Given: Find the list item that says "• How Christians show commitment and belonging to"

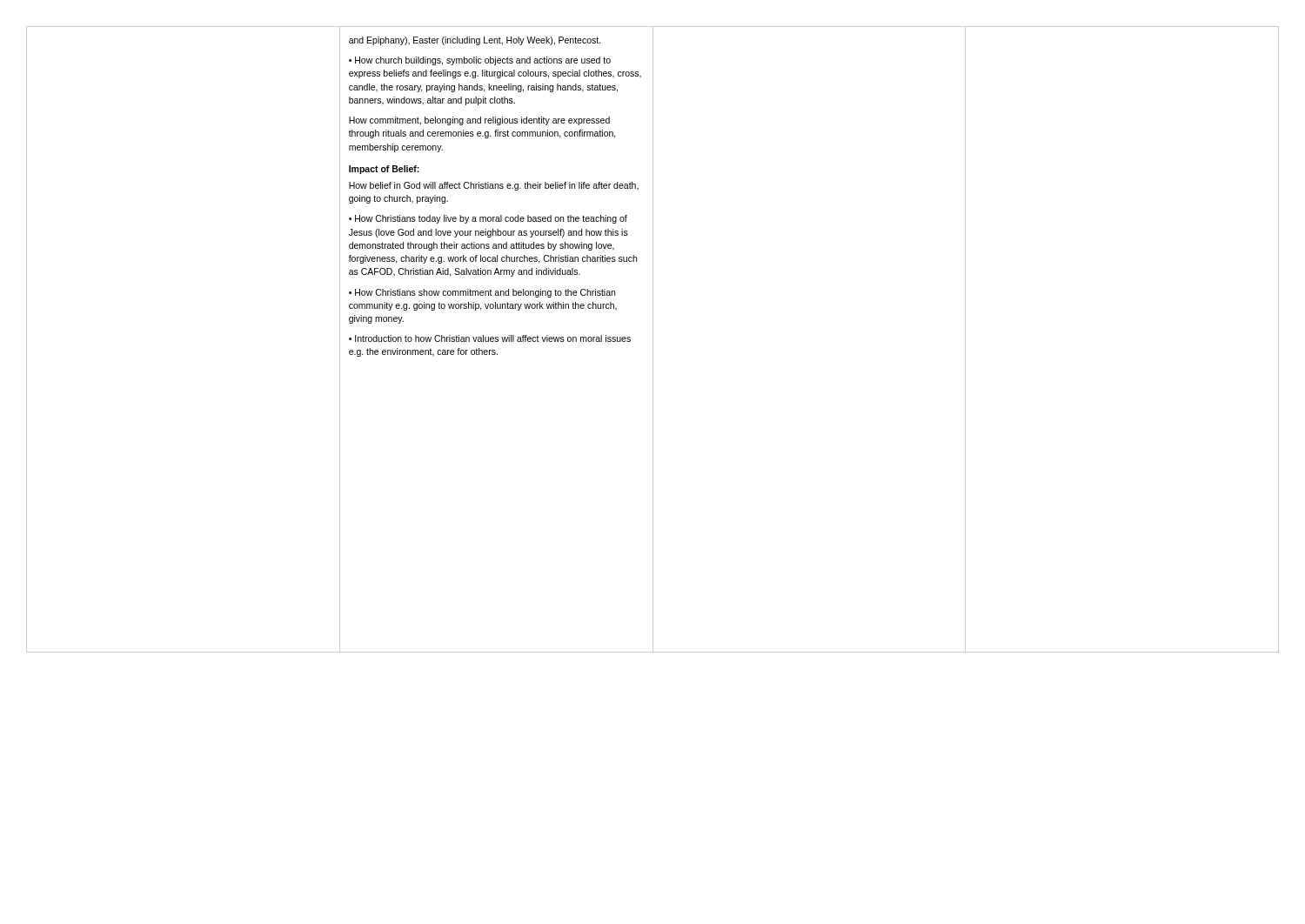Looking at the screenshot, I should pyautogui.click(x=483, y=305).
